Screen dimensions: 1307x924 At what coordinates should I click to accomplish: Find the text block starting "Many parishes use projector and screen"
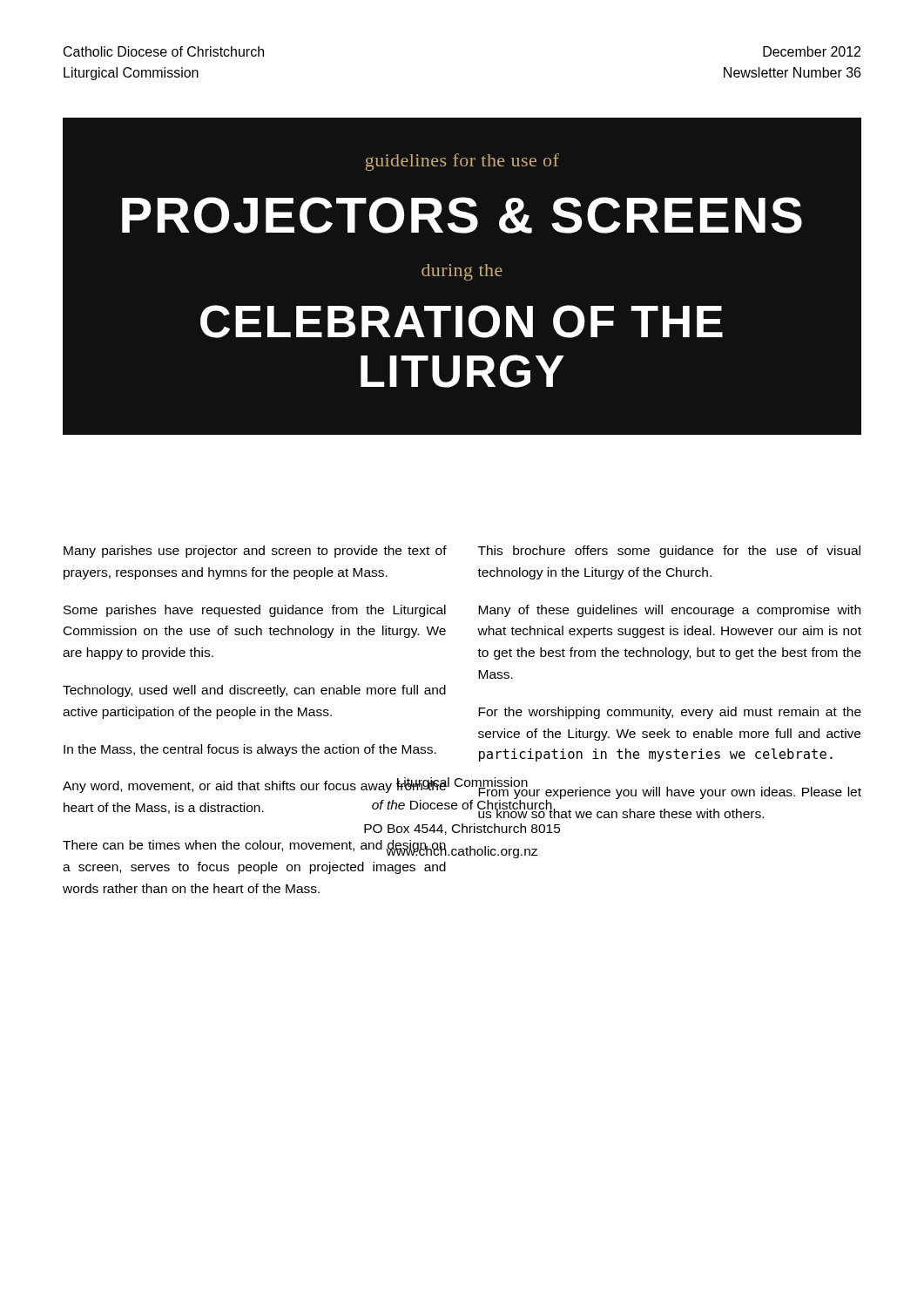click(x=255, y=562)
